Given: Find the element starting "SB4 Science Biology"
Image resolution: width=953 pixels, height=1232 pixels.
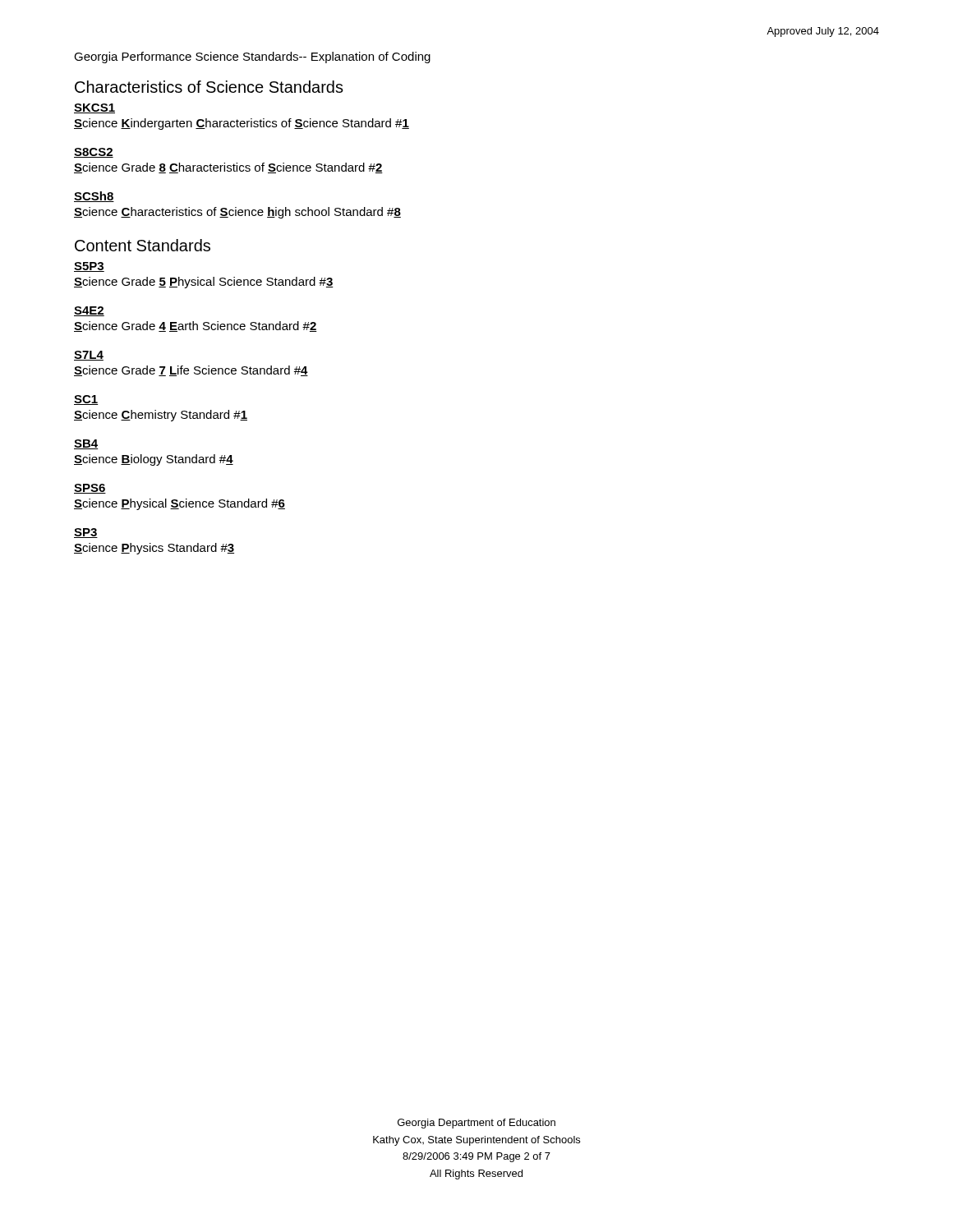Looking at the screenshot, I should tap(86, 444).
